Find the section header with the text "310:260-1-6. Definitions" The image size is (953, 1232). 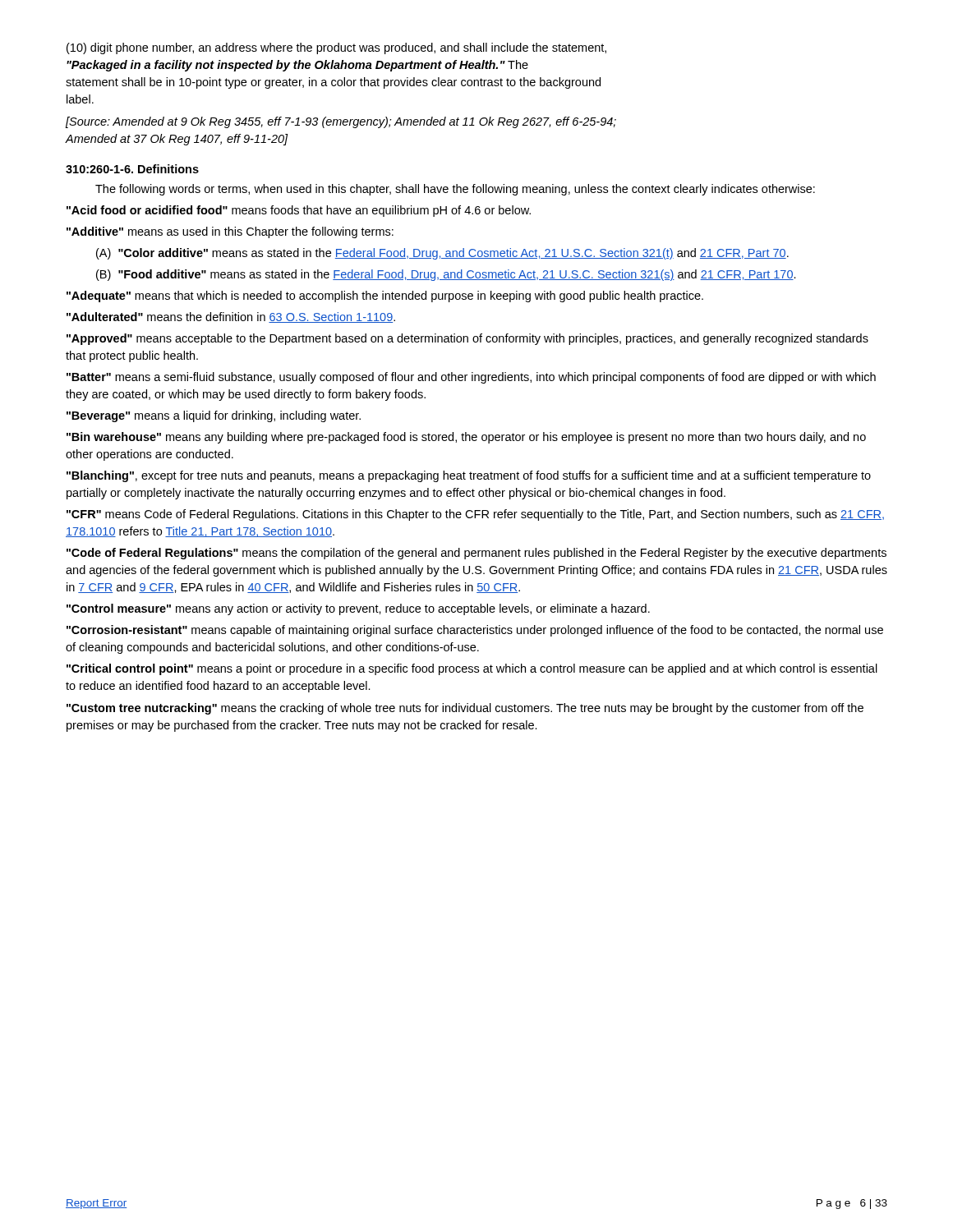tap(132, 169)
